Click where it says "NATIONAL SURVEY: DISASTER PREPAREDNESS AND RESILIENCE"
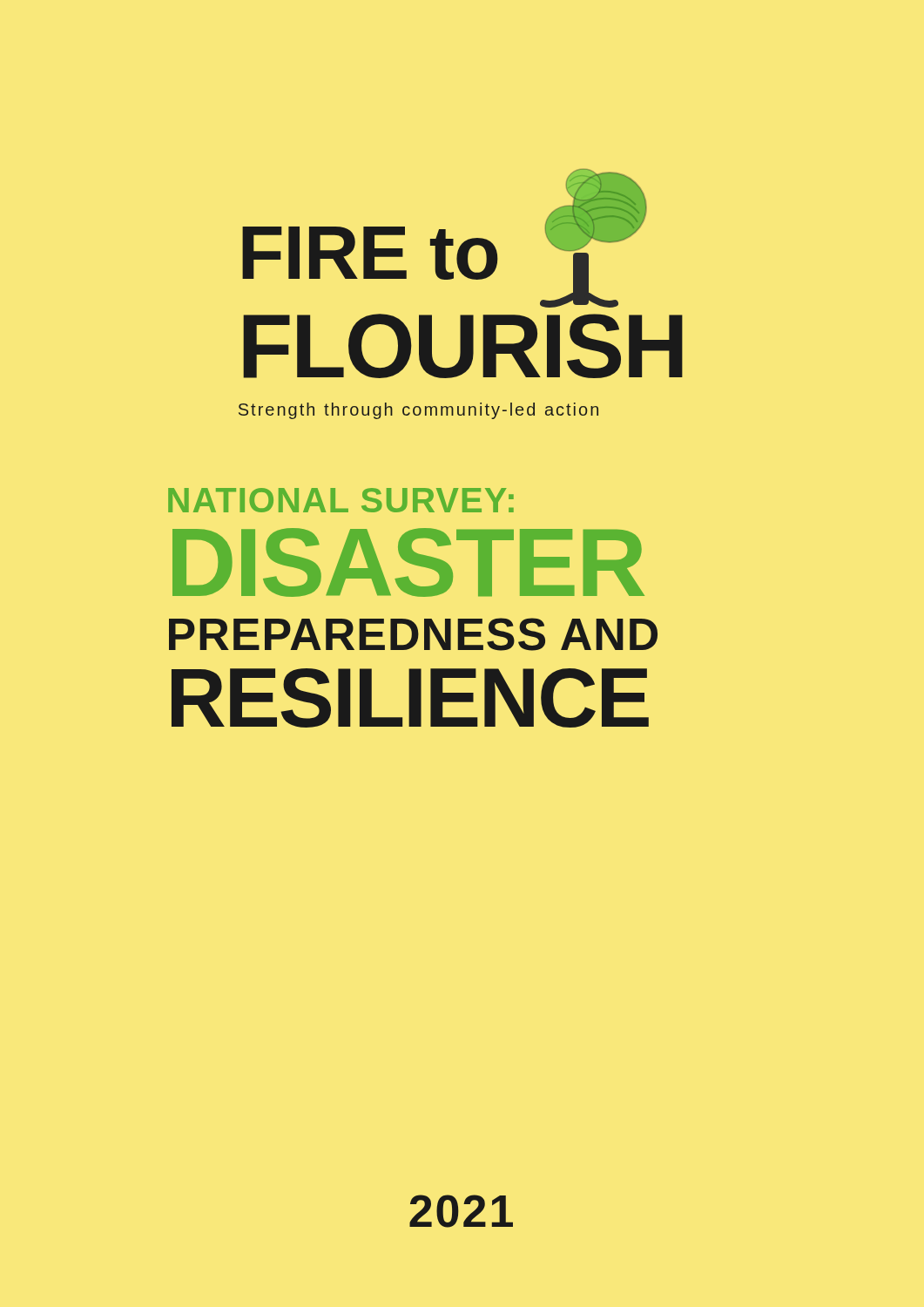The width and height of the screenshot is (924, 1307). [x=413, y=609]
